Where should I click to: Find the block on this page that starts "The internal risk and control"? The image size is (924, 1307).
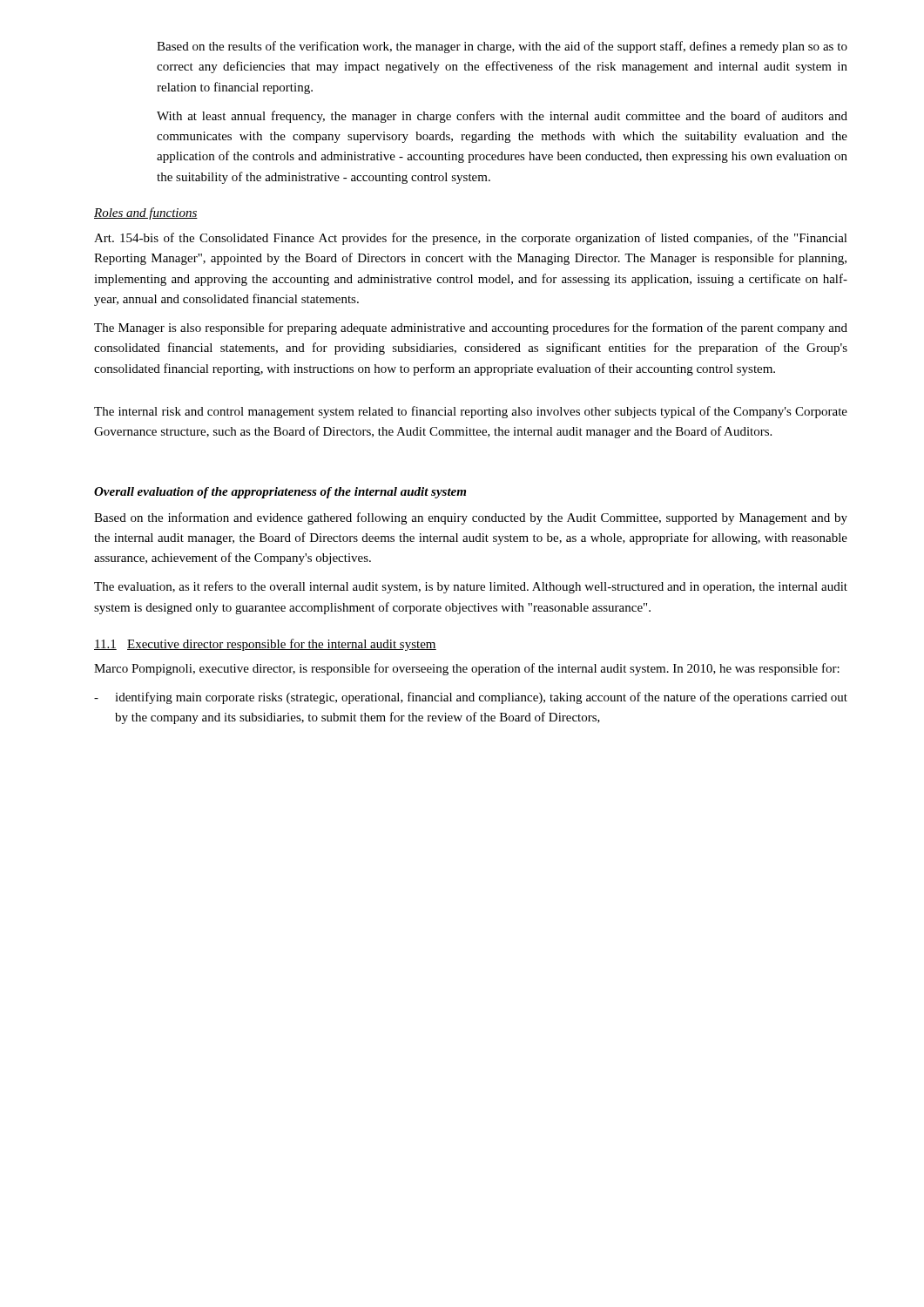point(471,421)
